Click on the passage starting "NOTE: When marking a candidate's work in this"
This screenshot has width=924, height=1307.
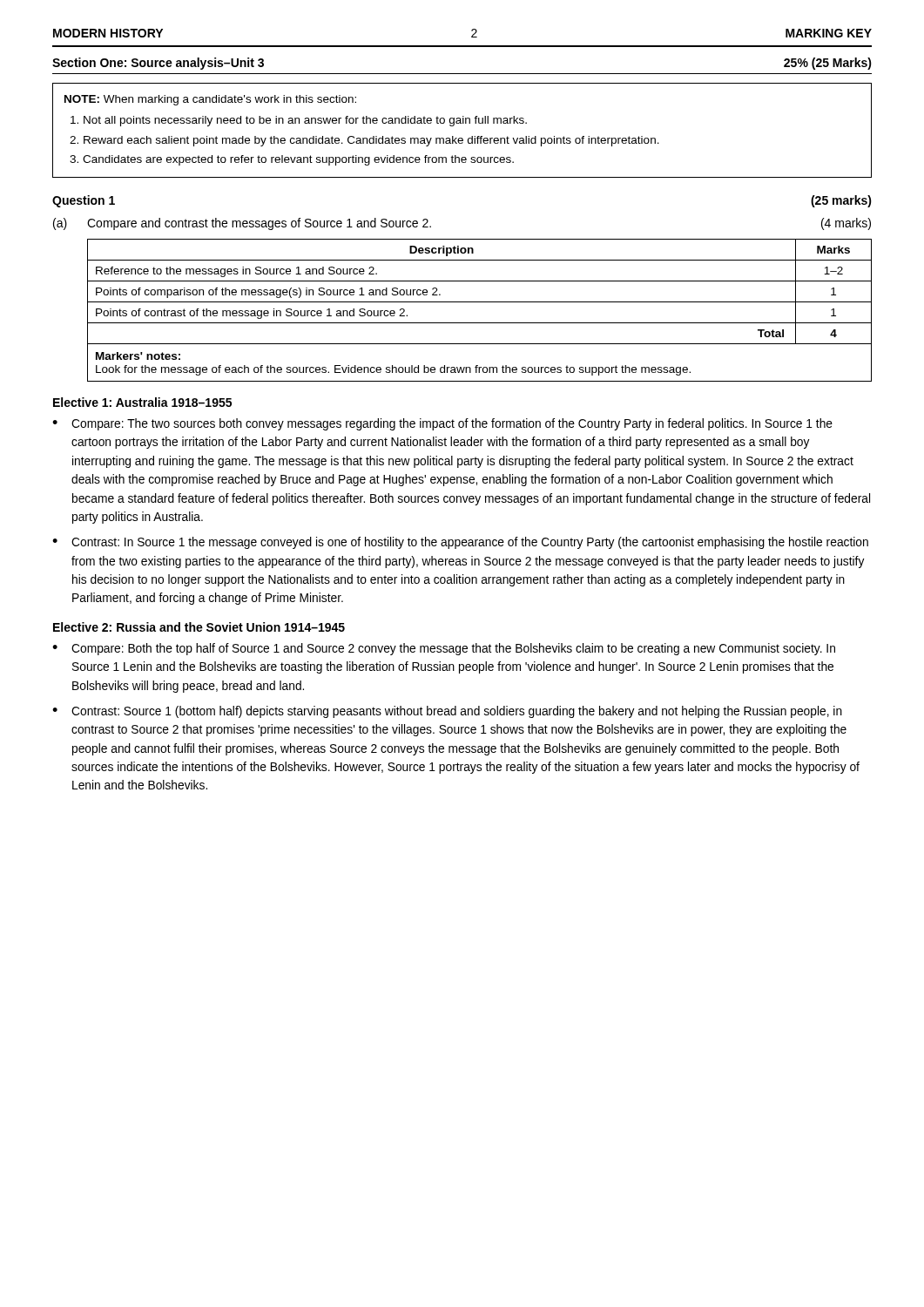pos(462,130)
